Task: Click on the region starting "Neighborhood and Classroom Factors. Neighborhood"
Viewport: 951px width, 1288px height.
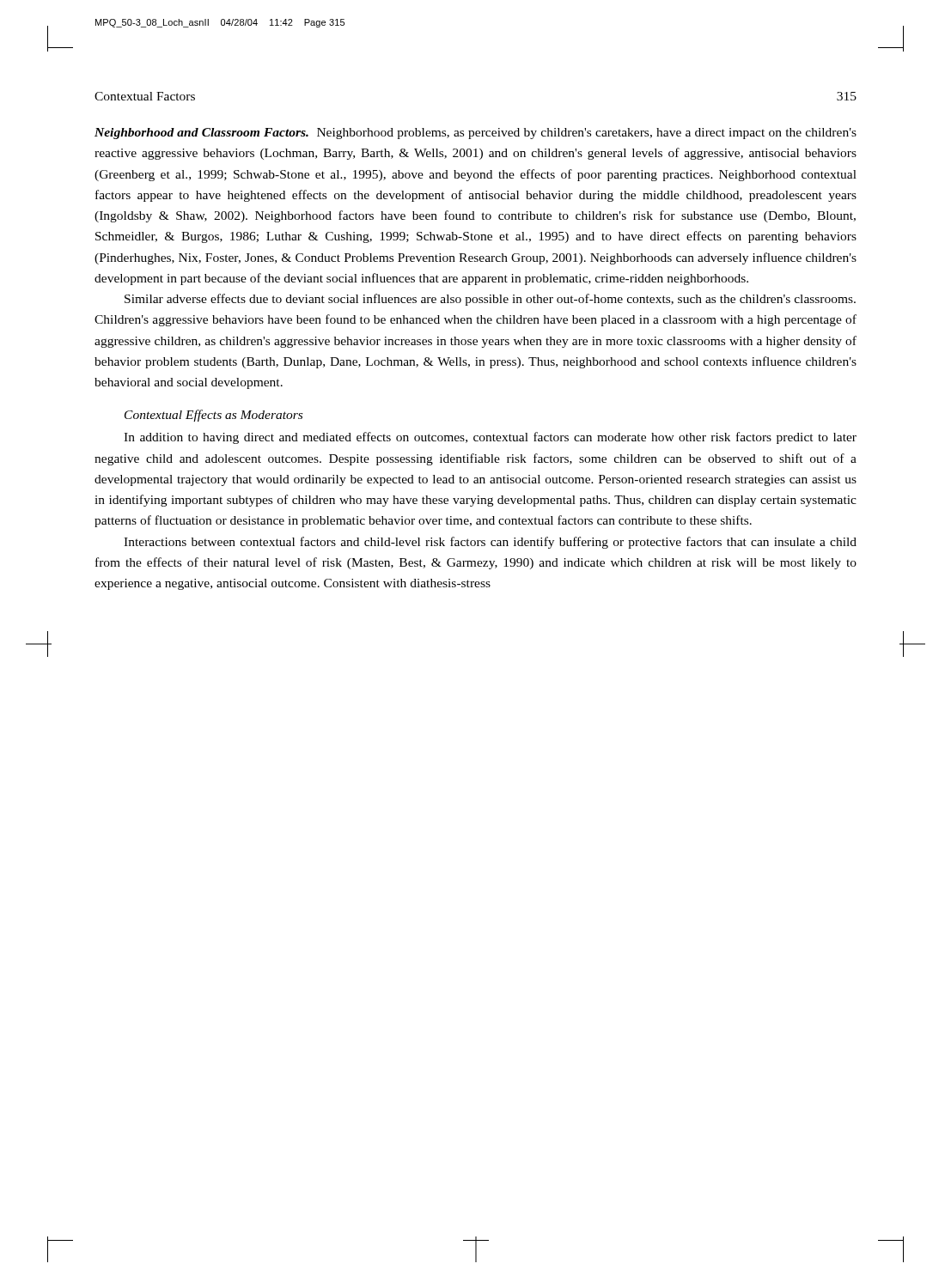Action: point(476,205)
